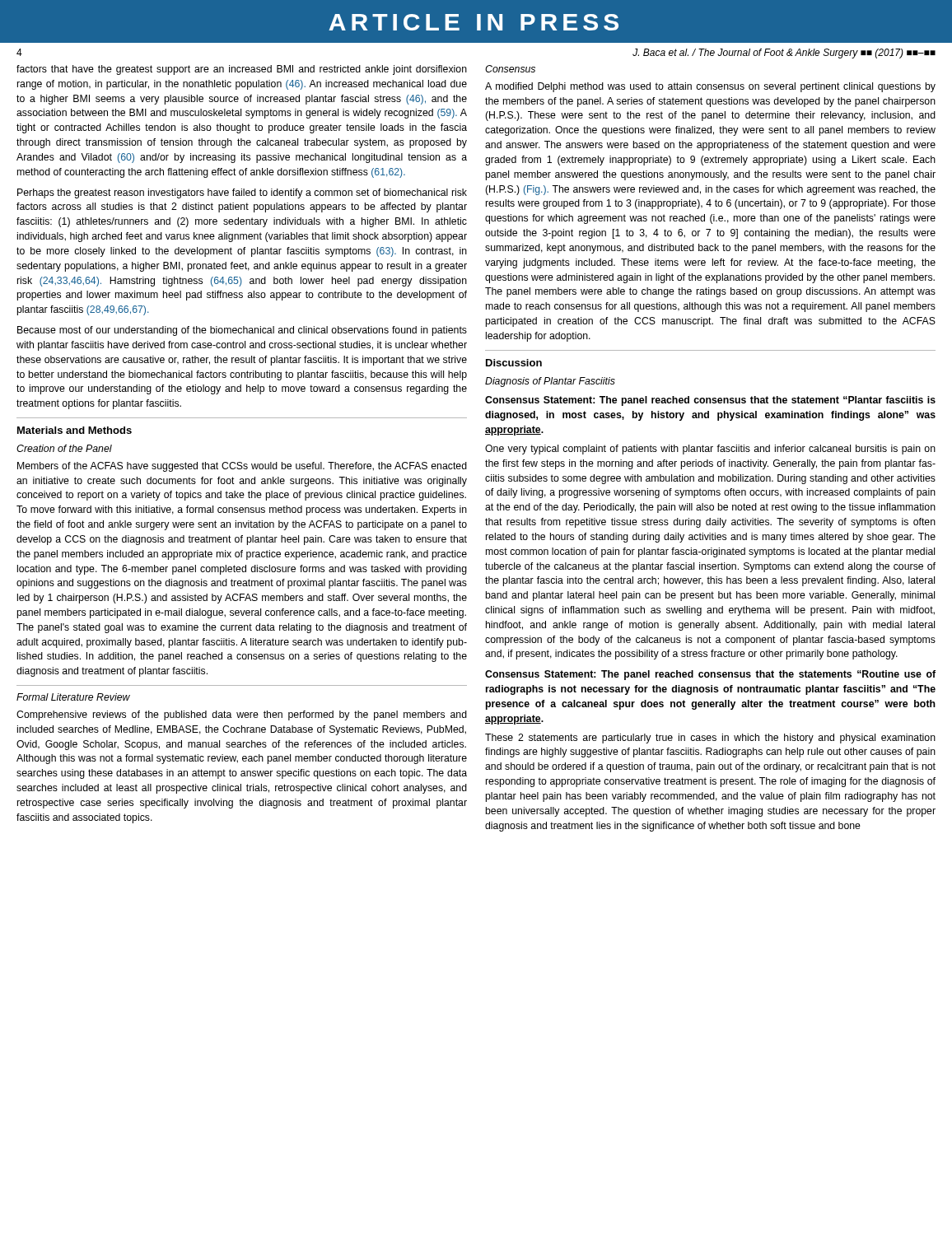Find the text block that reads "A modified Delphi"

[710, 212]
